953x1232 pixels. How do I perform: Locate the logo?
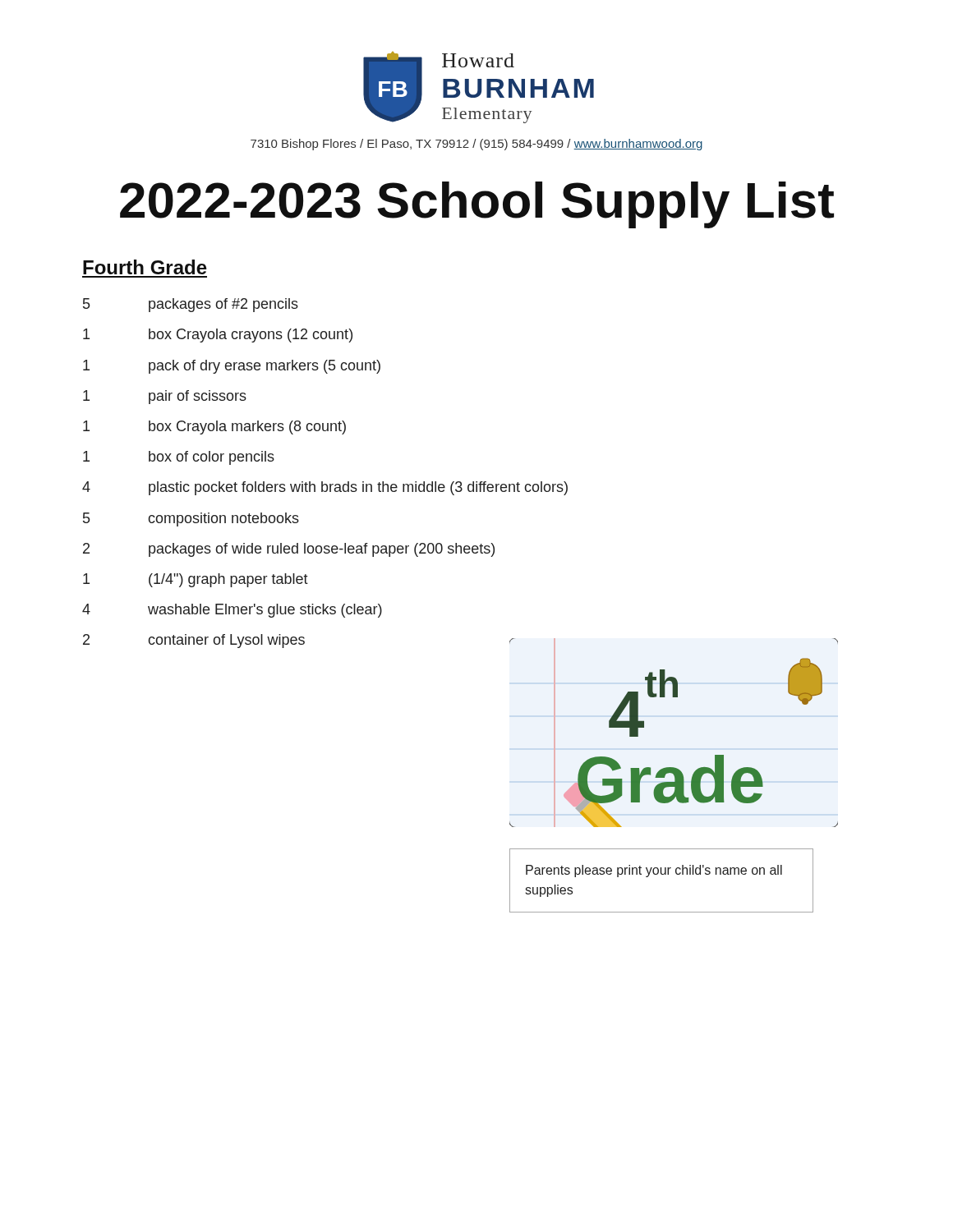tap(476, 86)
